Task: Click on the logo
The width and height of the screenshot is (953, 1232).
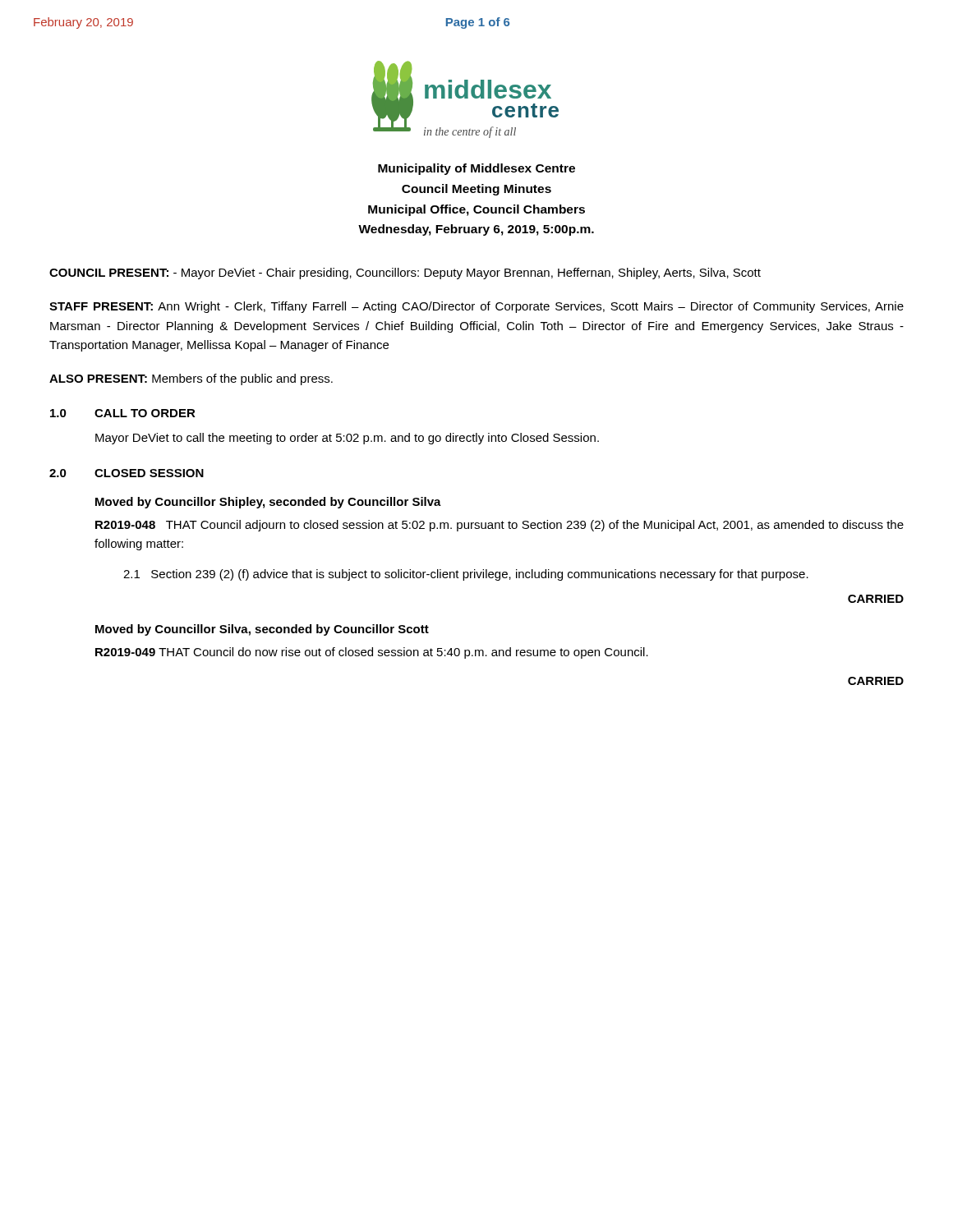Action: pos(476,99)
